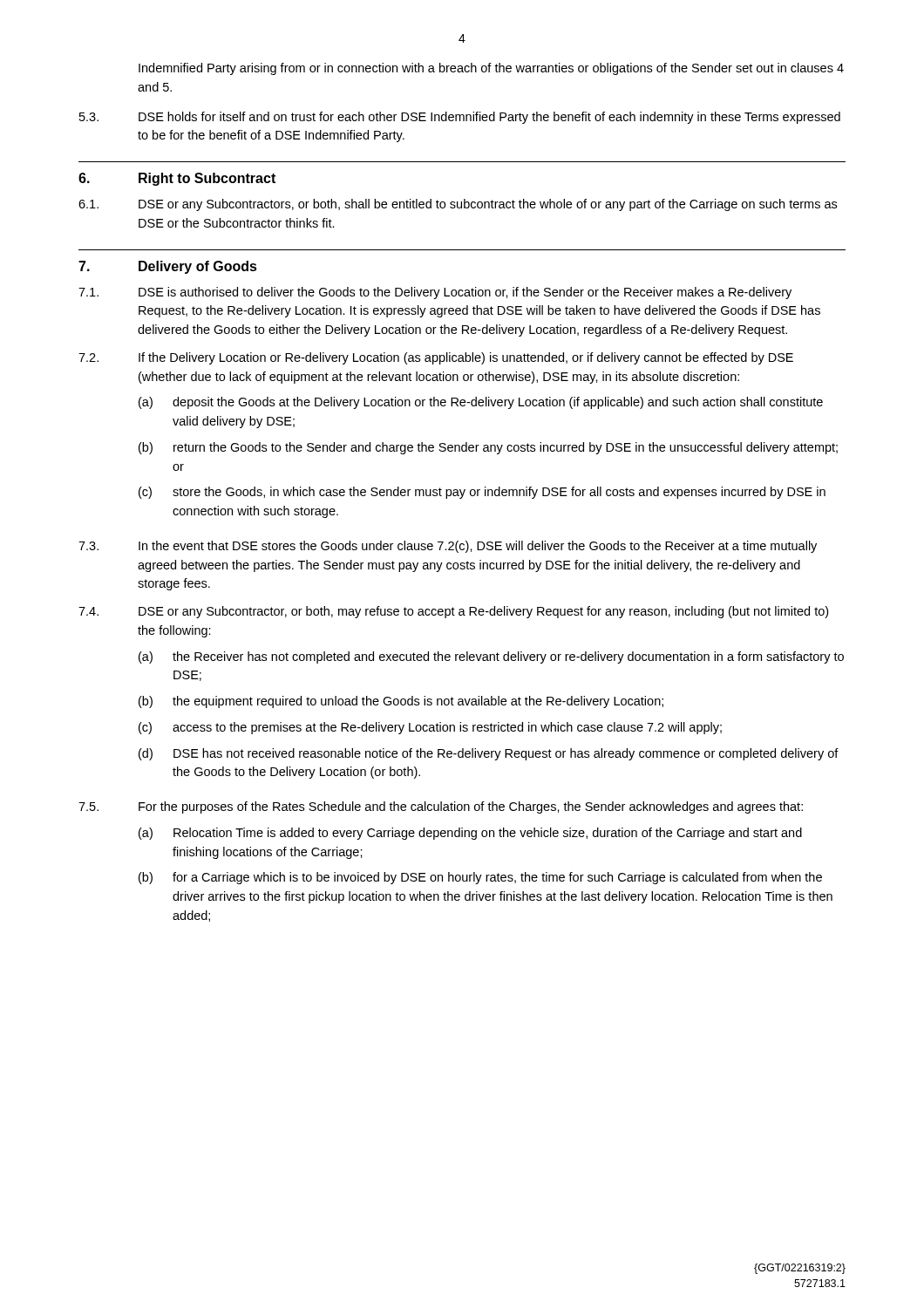Find the section header with the text "6. Right to Subcontract"
This screenshot has height=1308, width=924.
[x=177, y=179]
